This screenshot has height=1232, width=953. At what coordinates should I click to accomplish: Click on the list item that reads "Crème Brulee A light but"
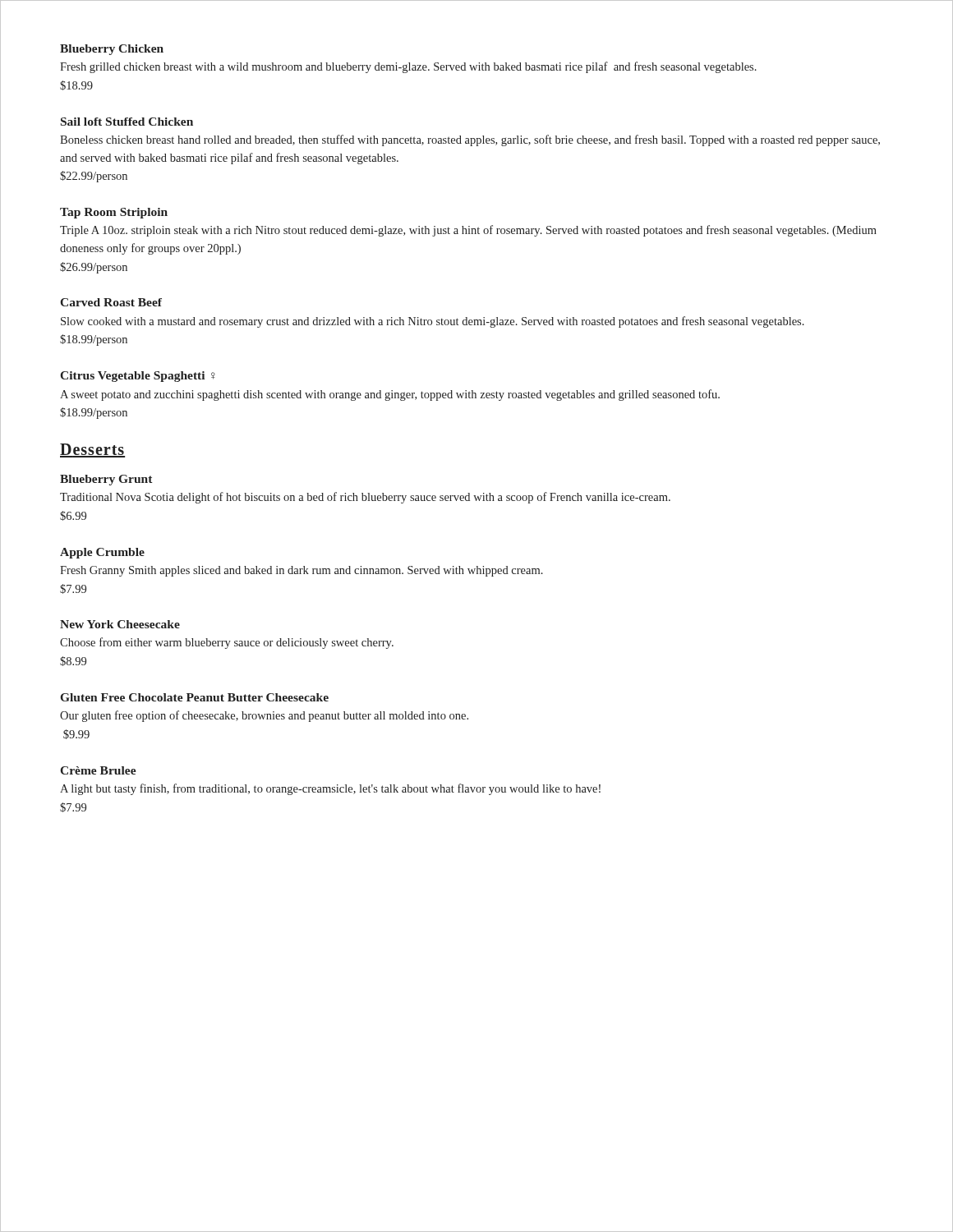[x=476, y=789]
